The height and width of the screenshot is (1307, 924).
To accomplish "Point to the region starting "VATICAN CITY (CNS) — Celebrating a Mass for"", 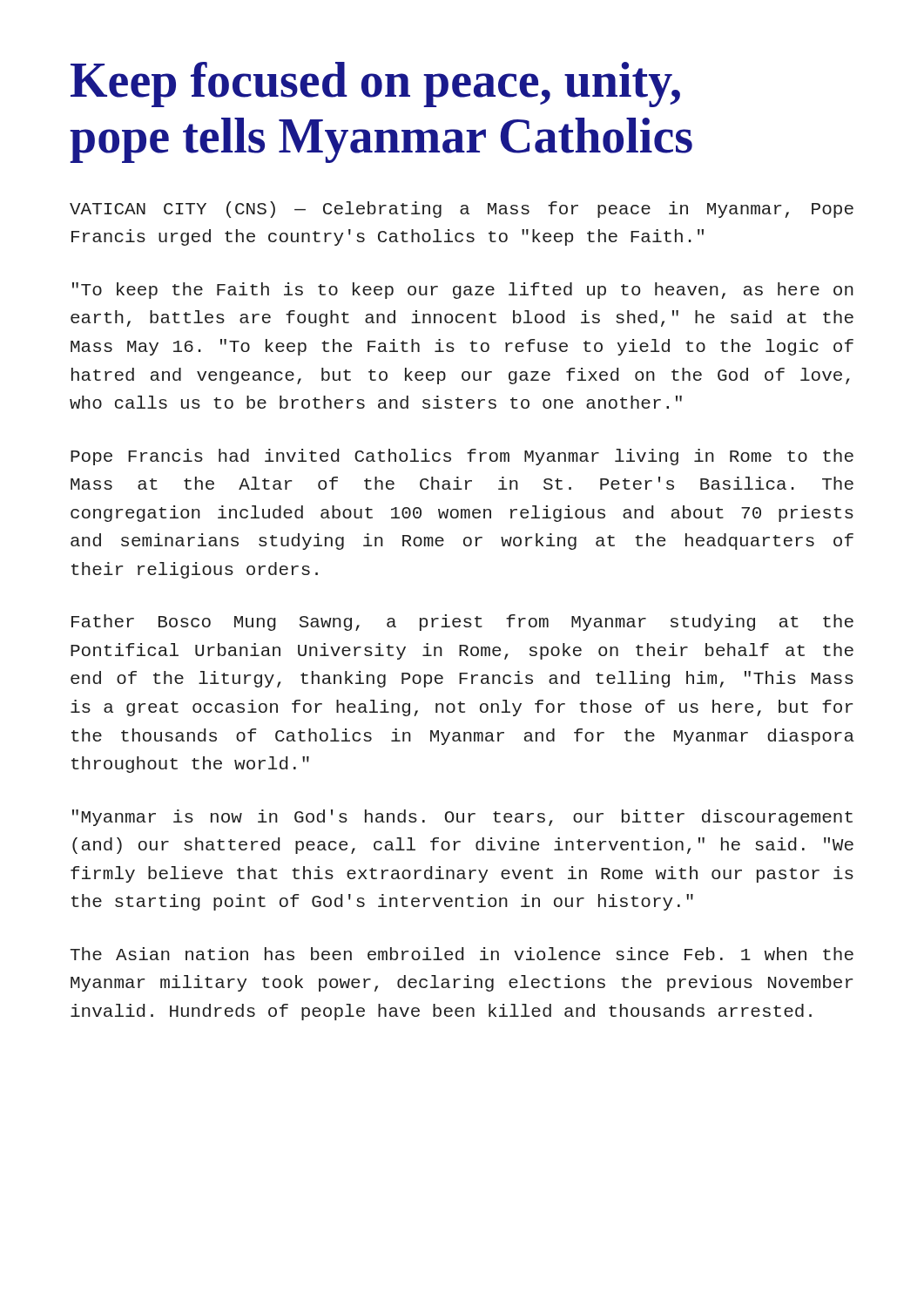I will tap(462, 224).
